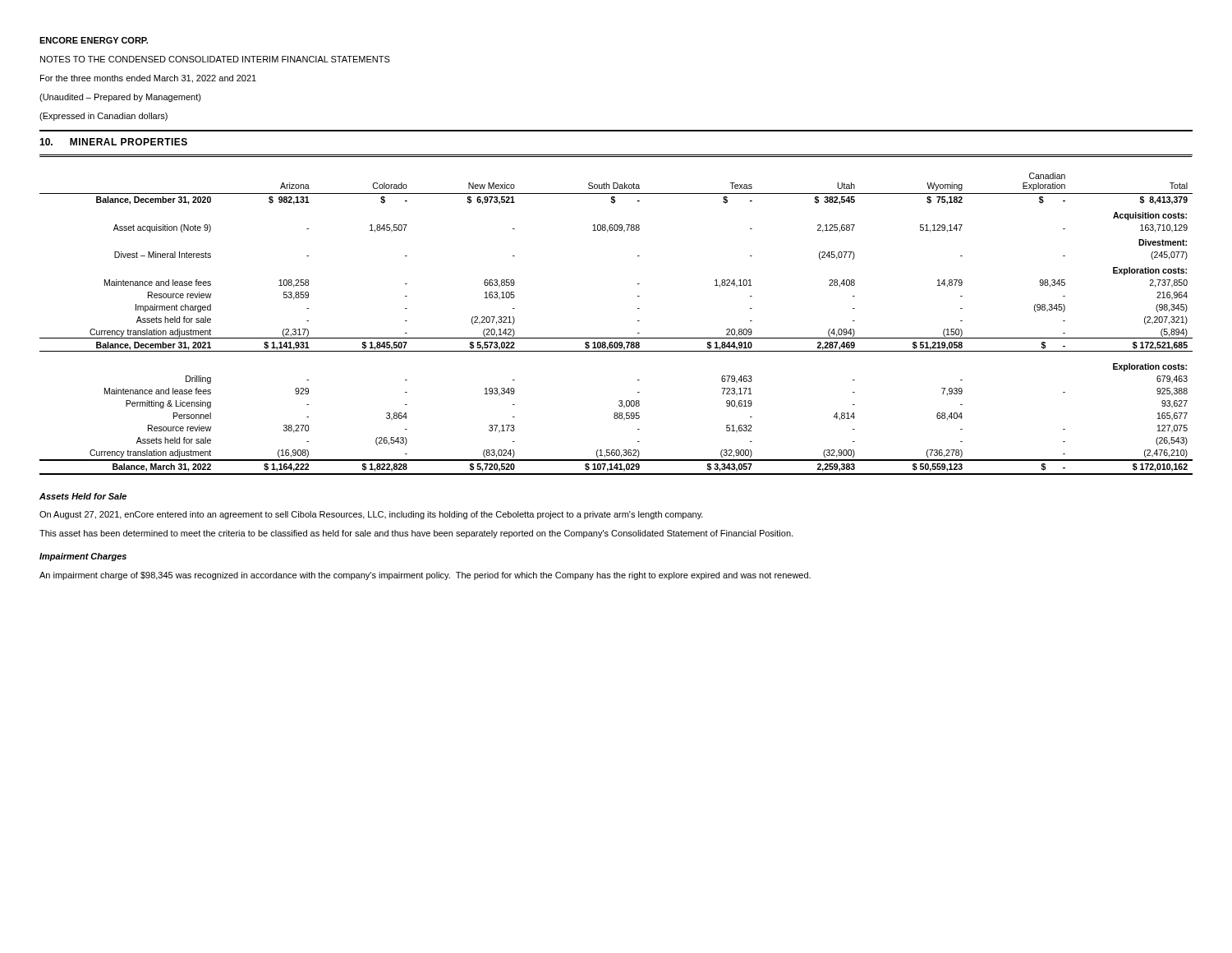Select the text block that reads "On August 27, 2021,"
1232x953 pixels.
coord(616,524)
